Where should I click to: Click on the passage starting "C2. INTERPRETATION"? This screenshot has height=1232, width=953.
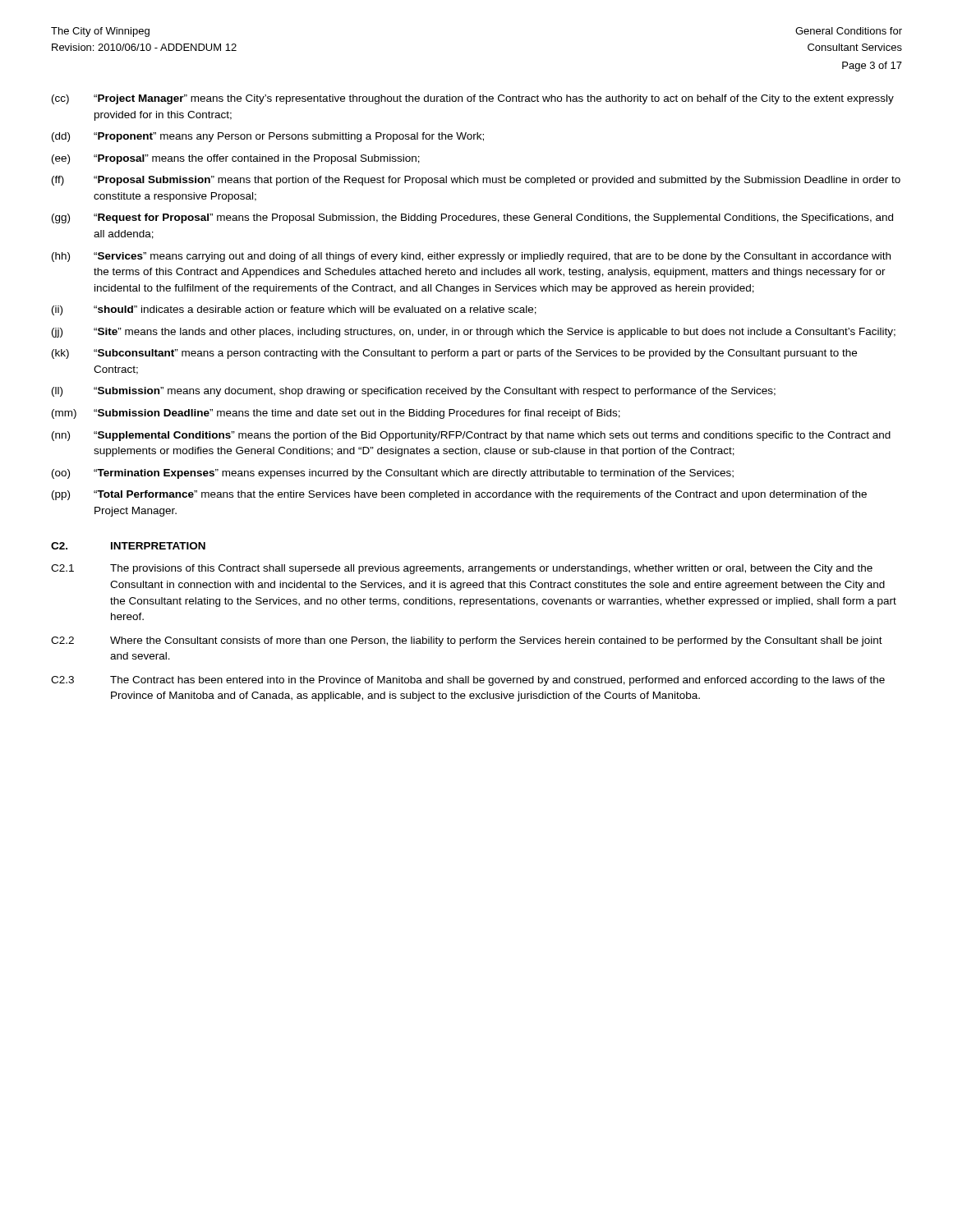[x=128, y=546]
